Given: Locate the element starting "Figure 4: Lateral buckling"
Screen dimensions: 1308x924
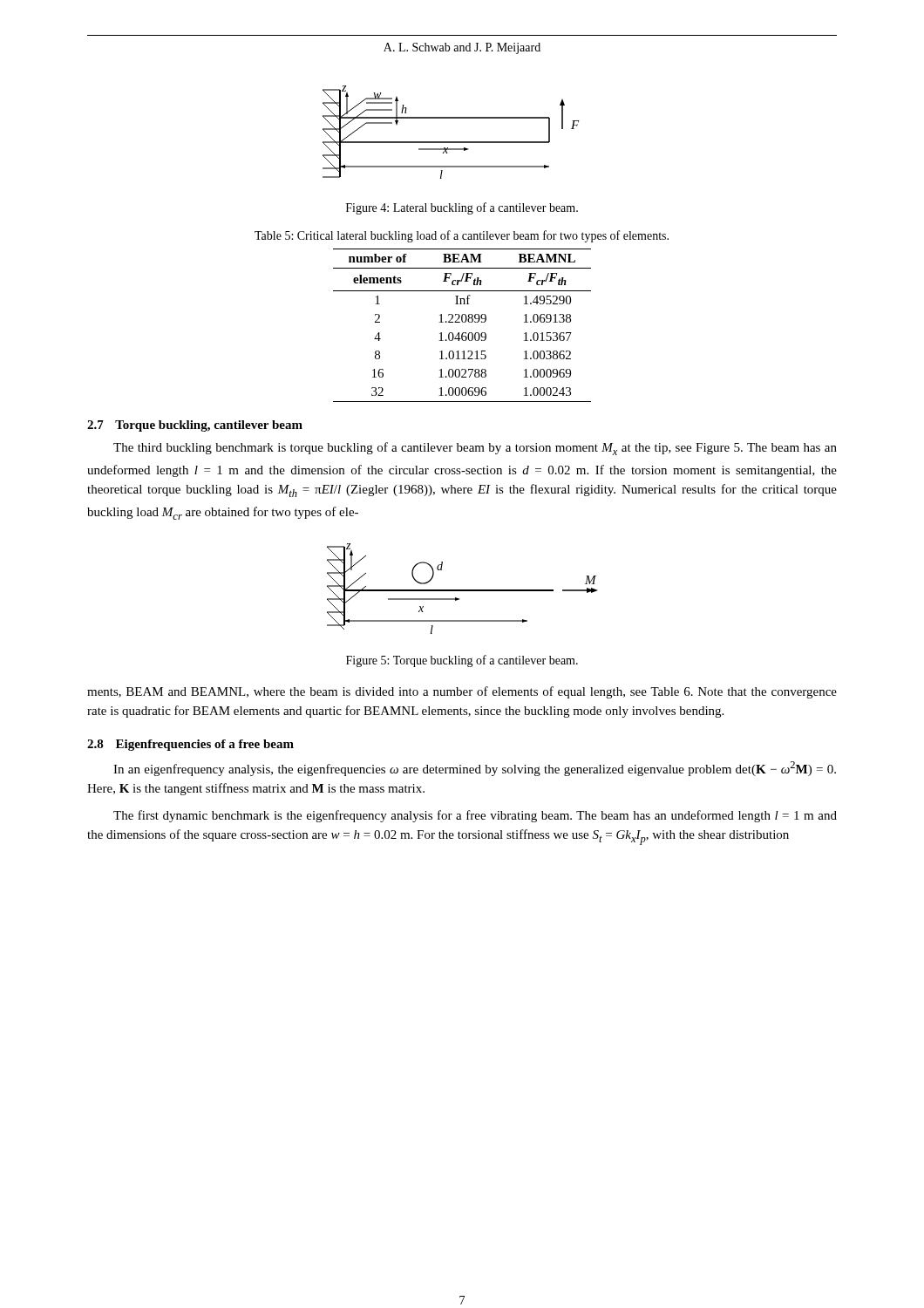Looking at the screenshot, I should click(x=462, y=208).
